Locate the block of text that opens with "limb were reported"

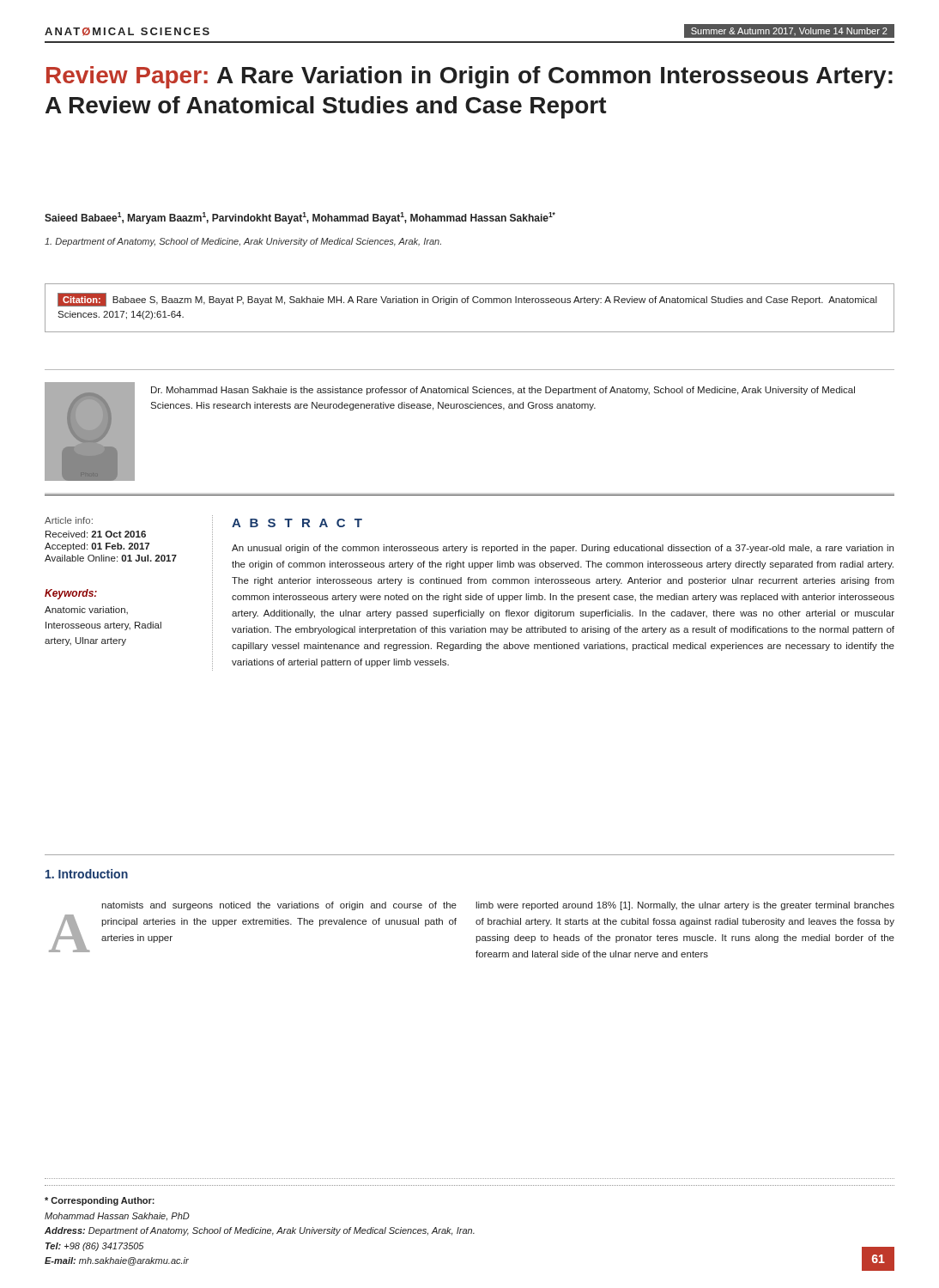[685, 929]
